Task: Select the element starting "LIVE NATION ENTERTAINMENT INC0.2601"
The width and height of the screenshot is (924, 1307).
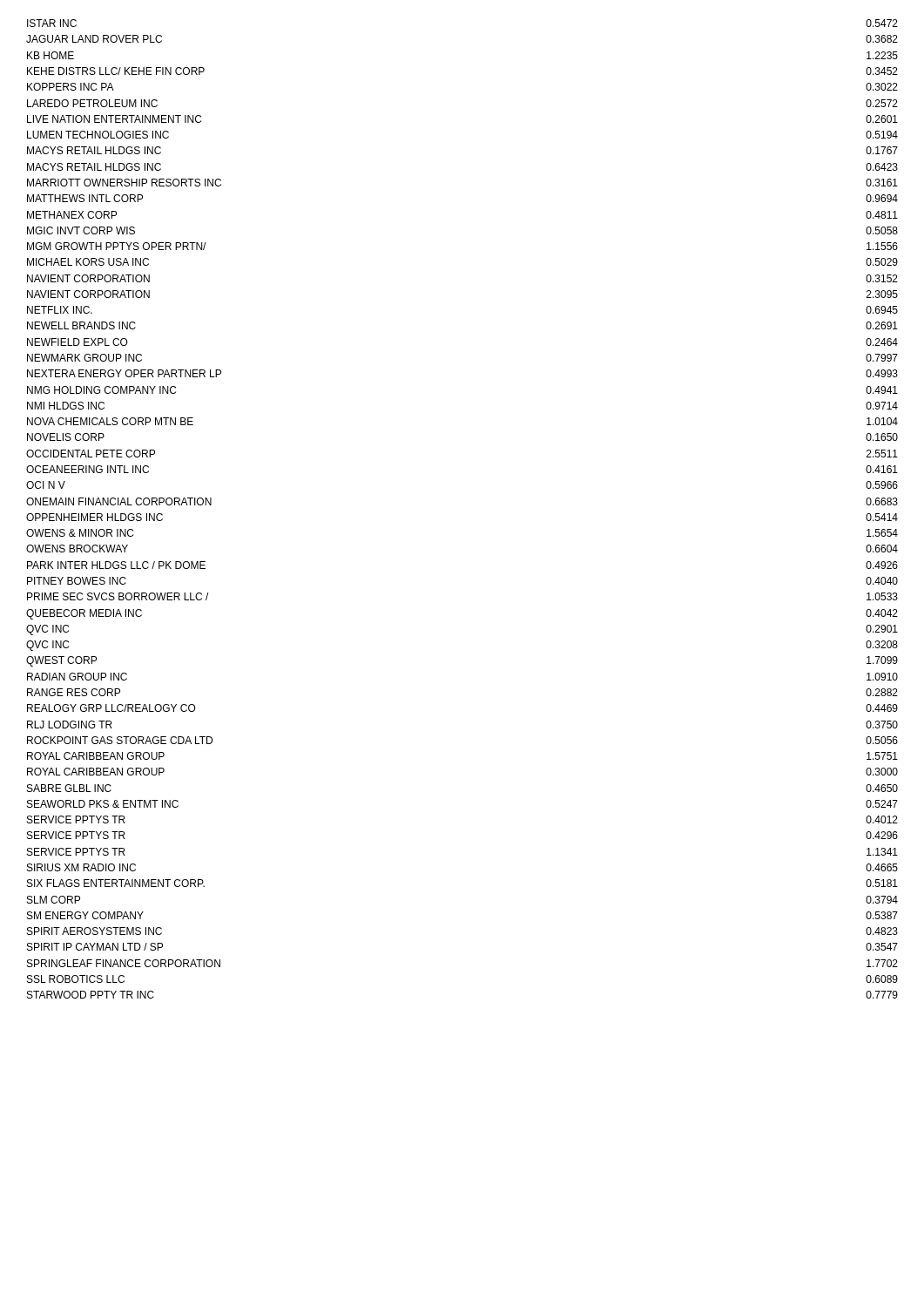Action: (x=111, y=119)
